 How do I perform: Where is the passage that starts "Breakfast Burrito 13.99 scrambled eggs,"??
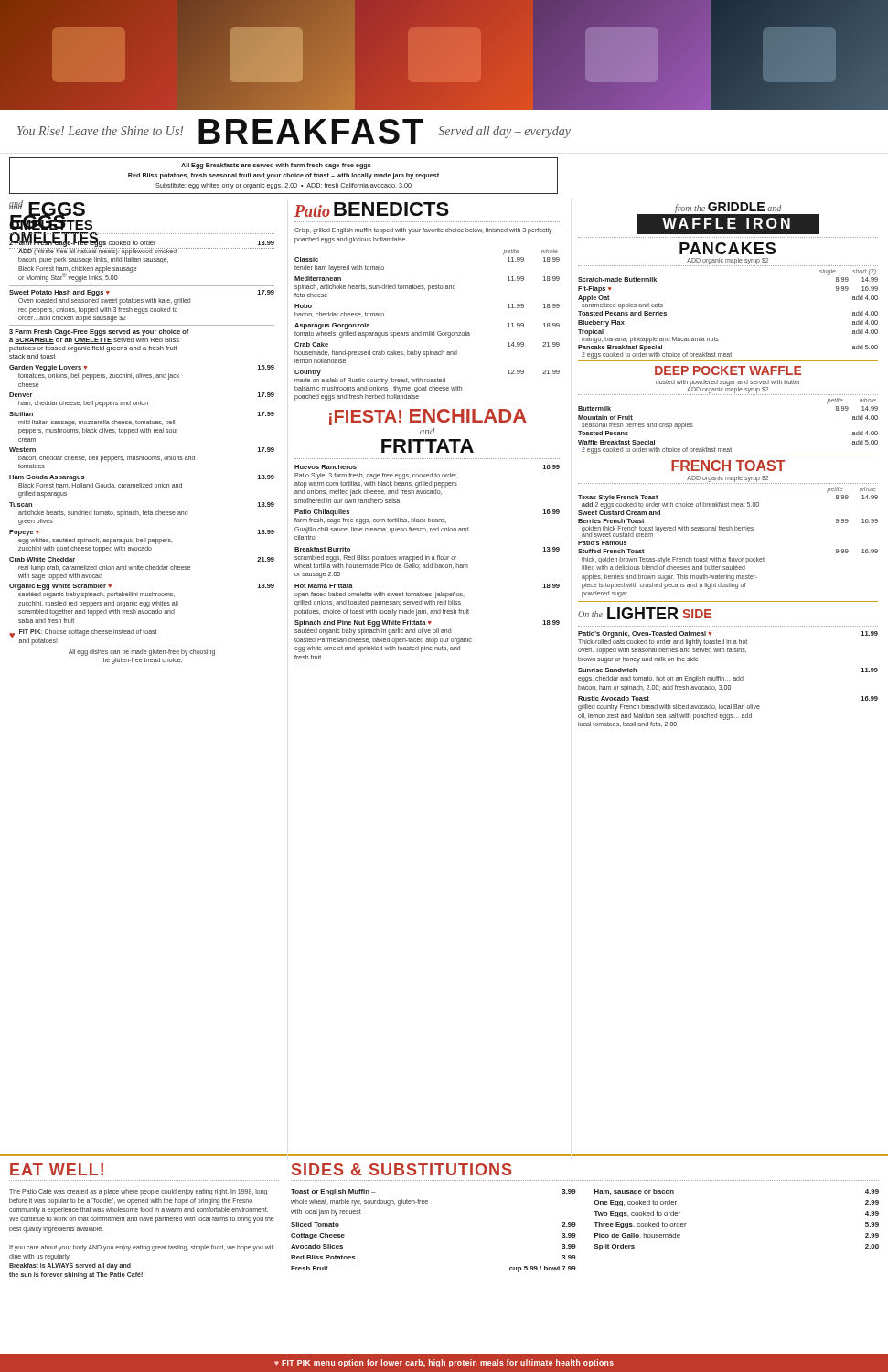427,562
